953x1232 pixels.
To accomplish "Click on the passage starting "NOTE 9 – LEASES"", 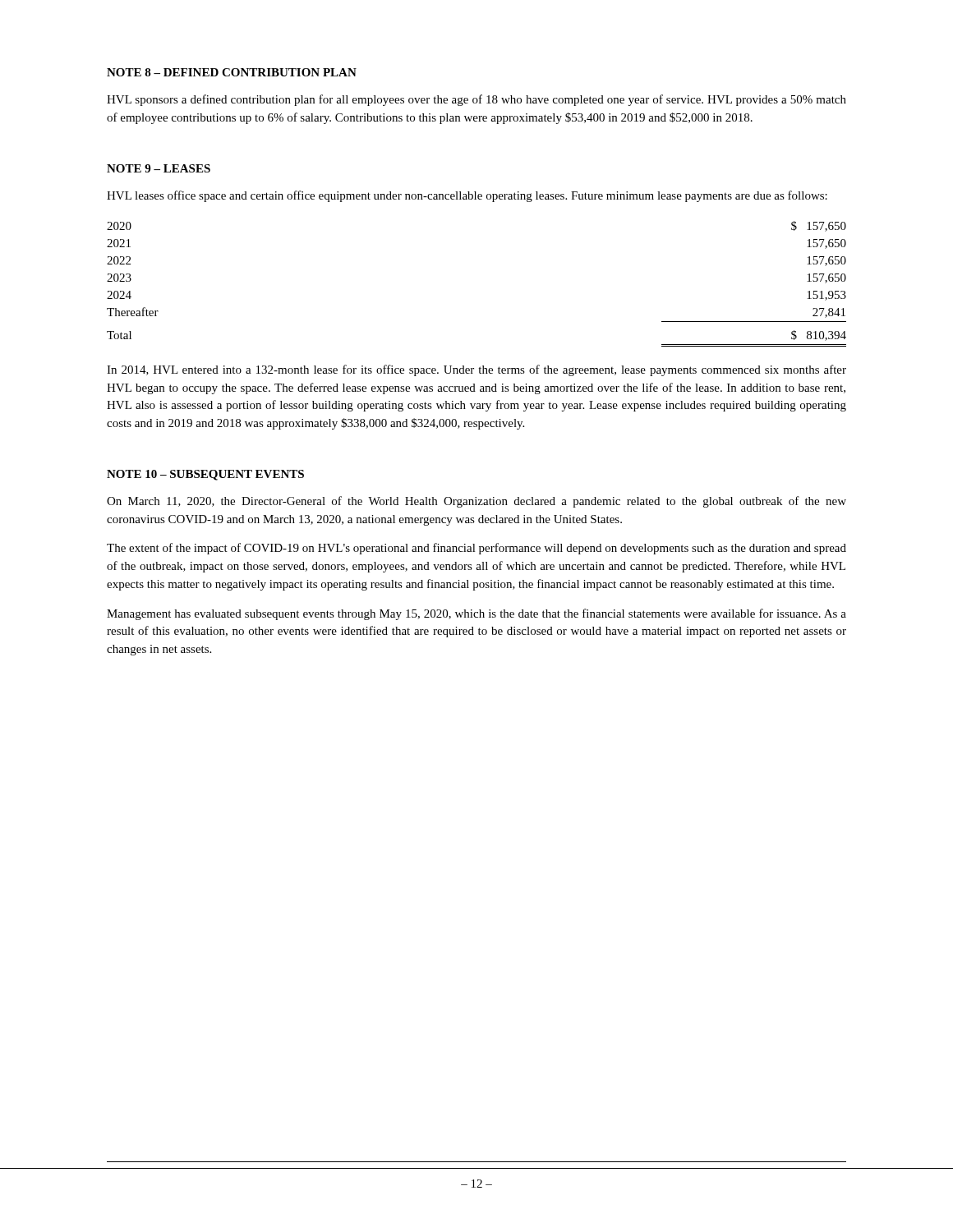I will (159, 168).
